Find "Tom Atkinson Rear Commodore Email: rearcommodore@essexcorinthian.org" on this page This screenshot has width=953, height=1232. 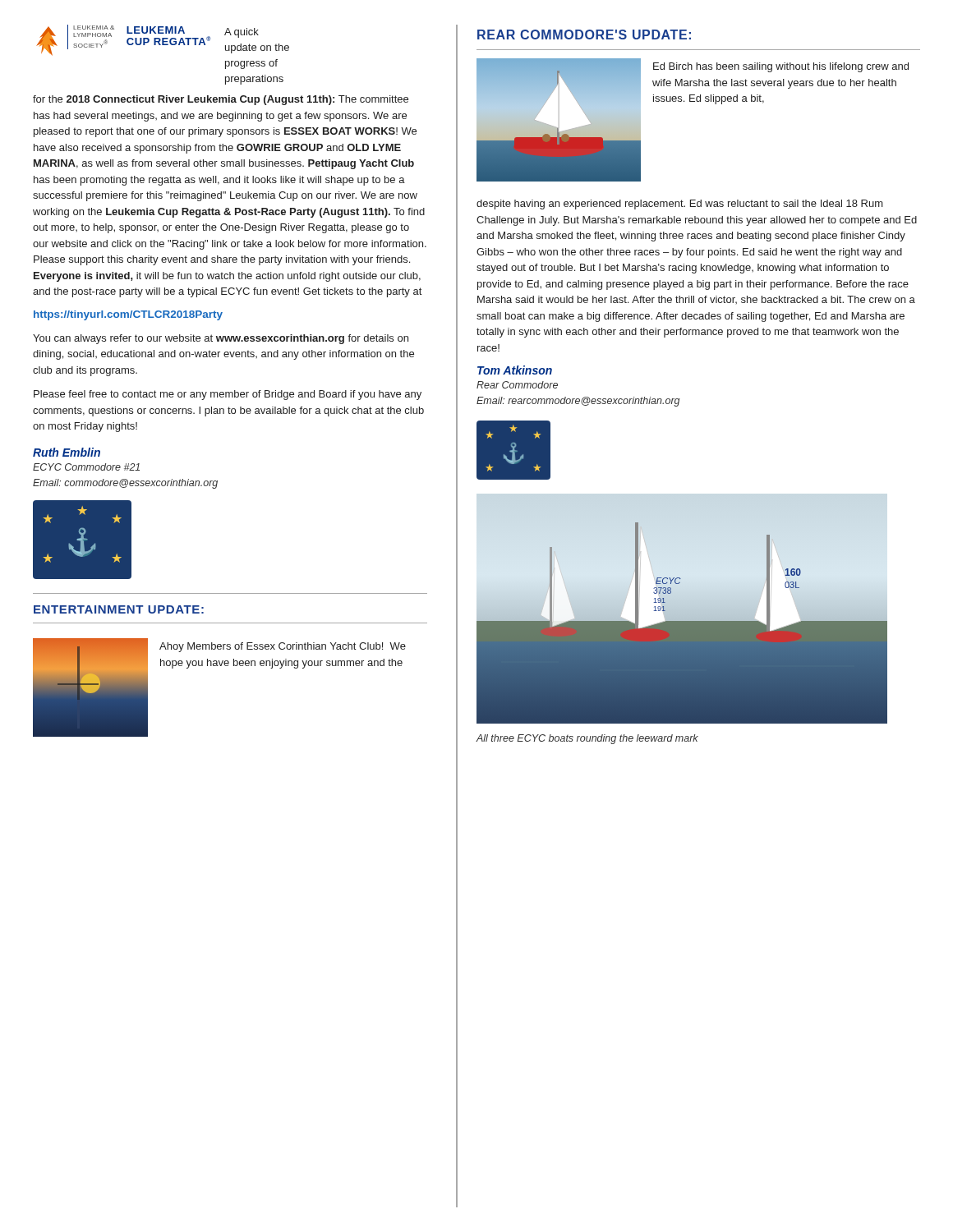coord(515,370)
